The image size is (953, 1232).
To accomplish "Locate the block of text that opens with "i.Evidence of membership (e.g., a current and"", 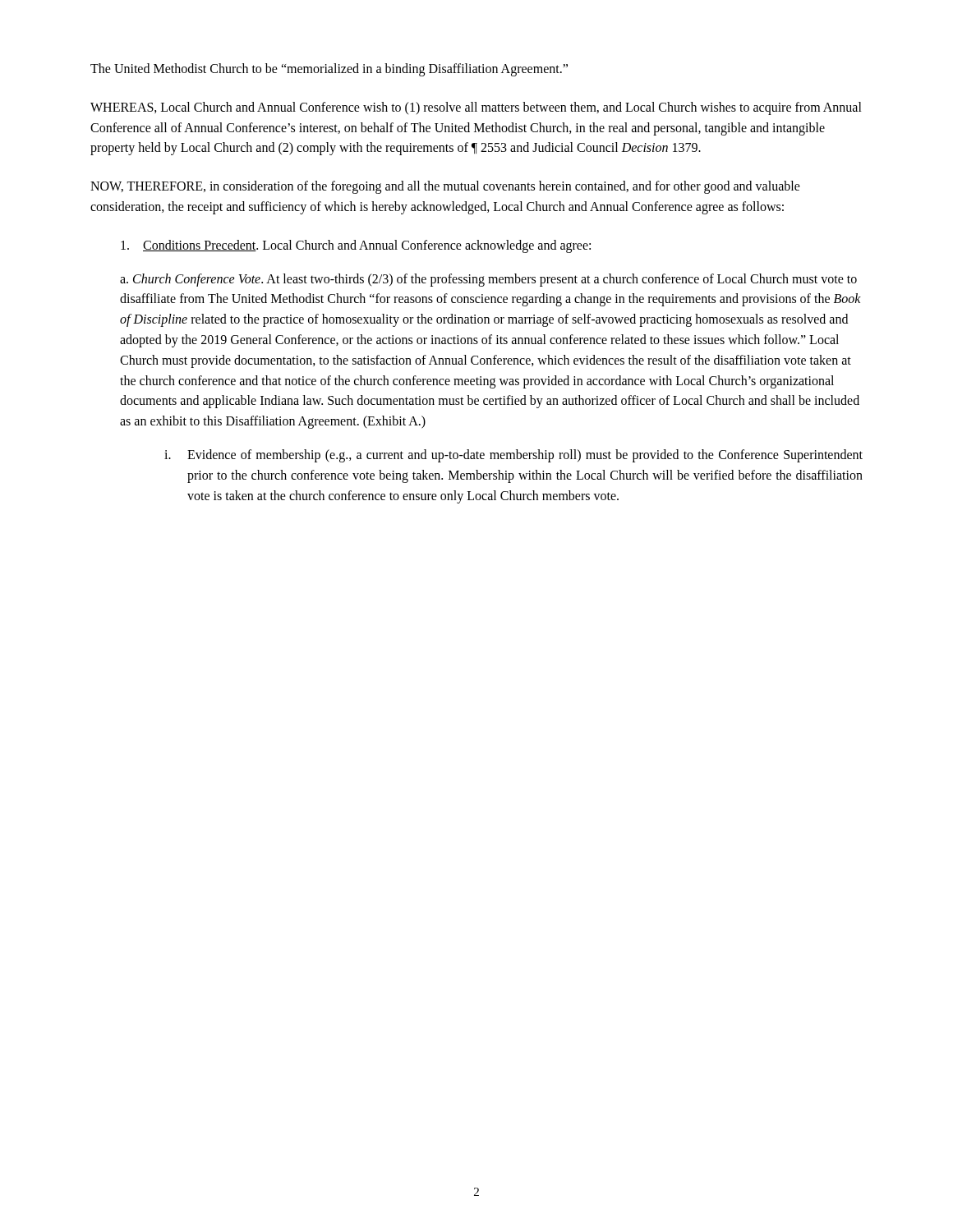I will pos(513,476).
